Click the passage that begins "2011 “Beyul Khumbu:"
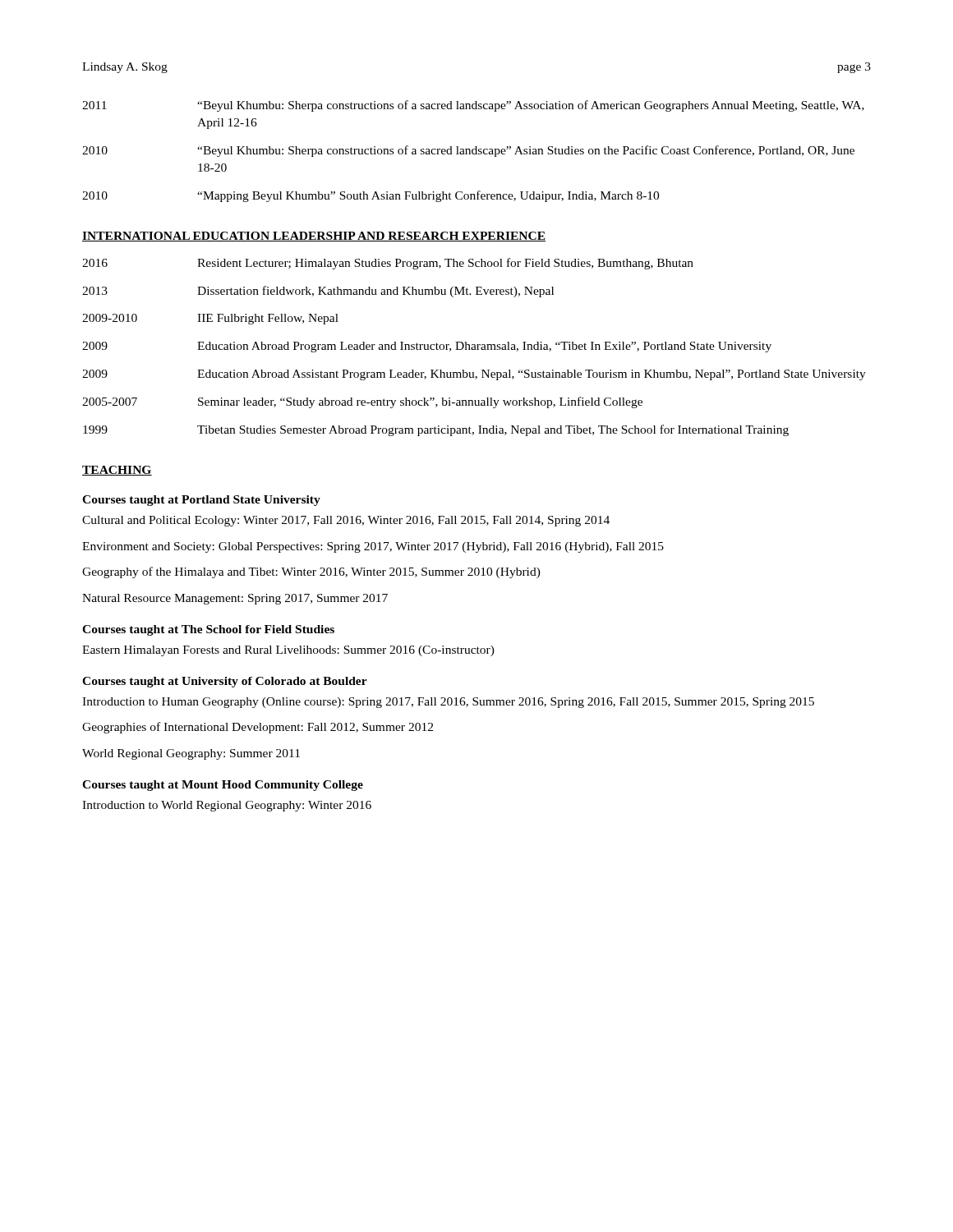This screenshot has width=953, height=1232. (x=476, y=117)
